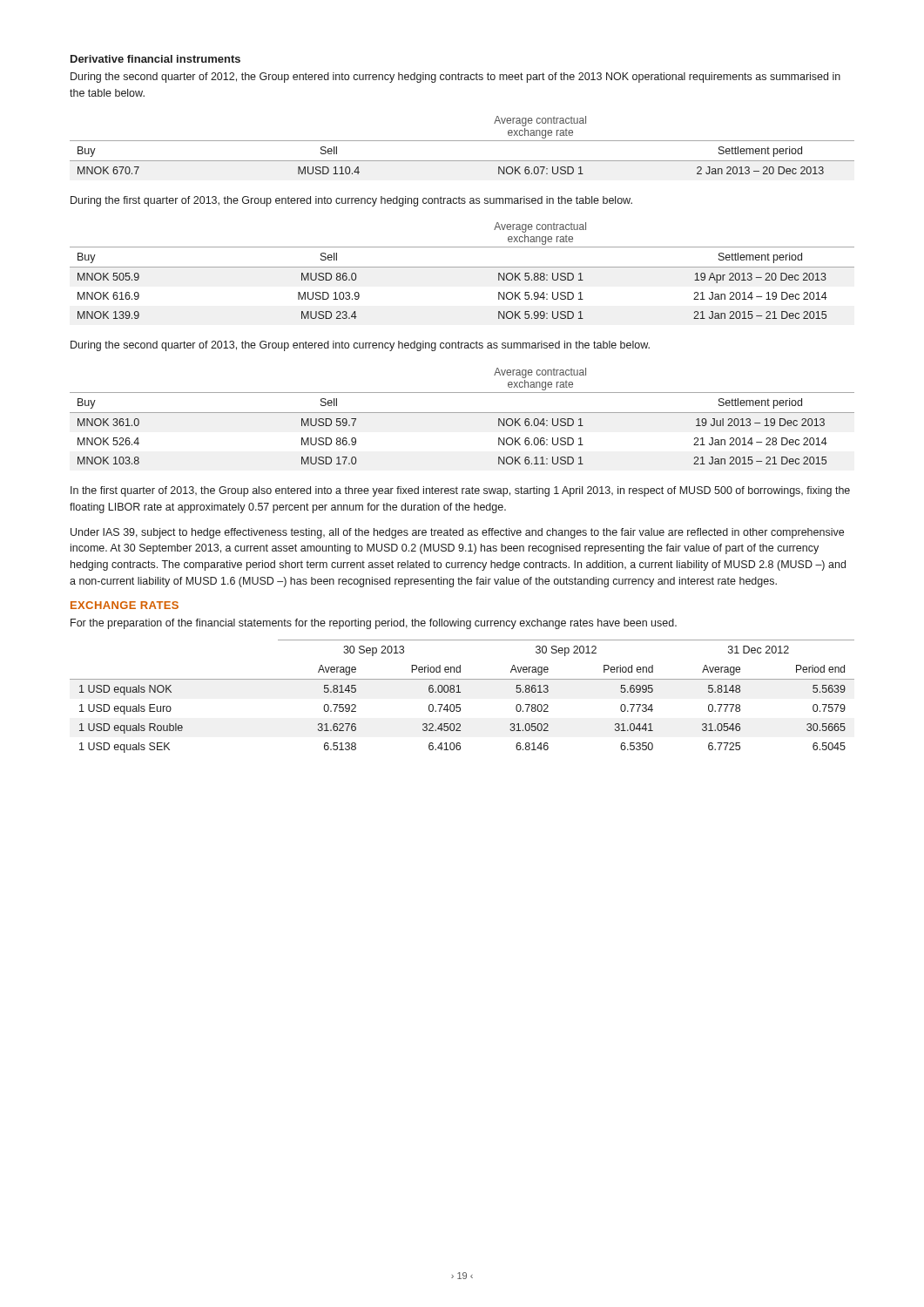Find the block on this page that starts "During the second quarter of 2013,"
The height and width of the screenshot is (1307, 924).
[x=360, y=345]
